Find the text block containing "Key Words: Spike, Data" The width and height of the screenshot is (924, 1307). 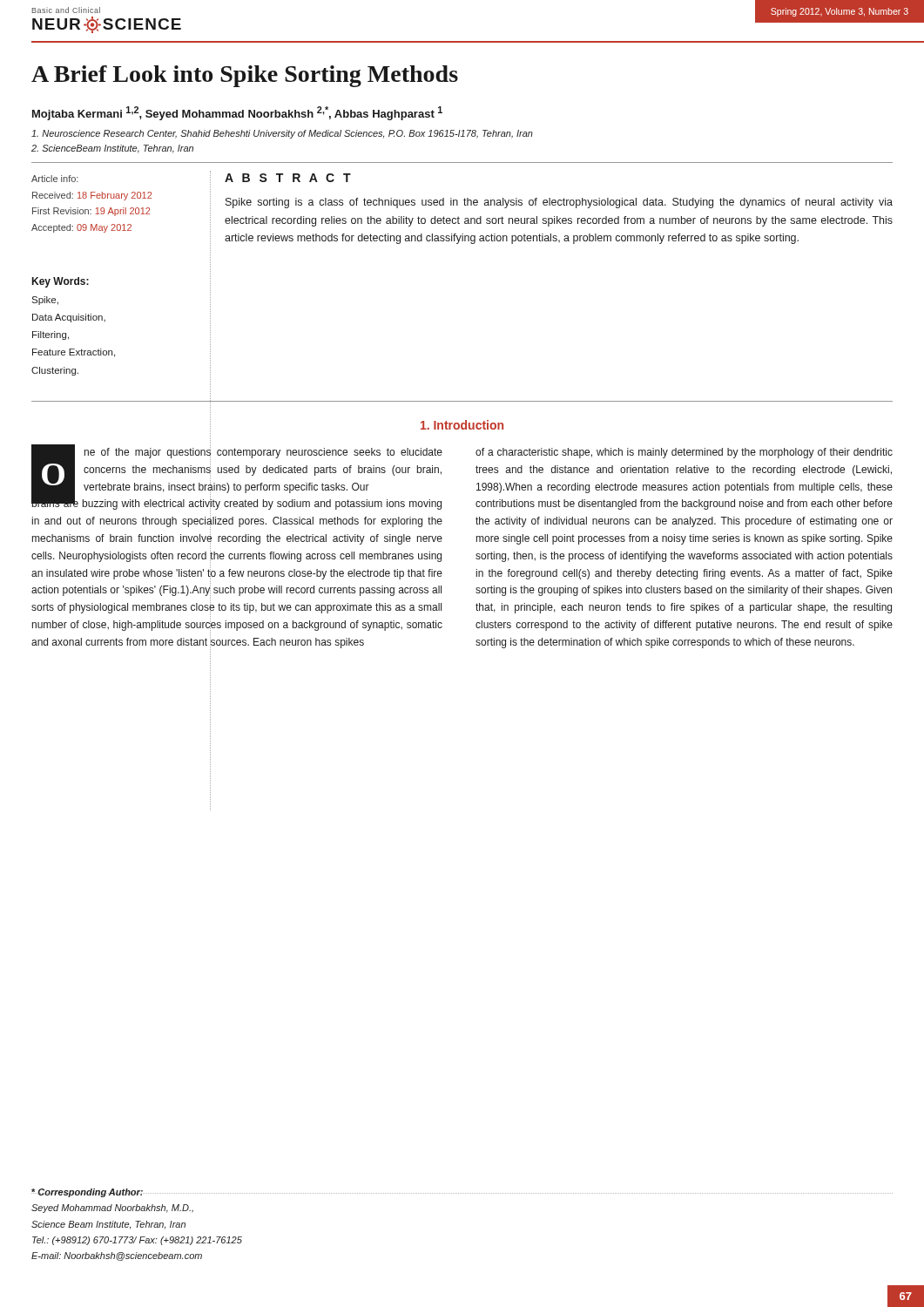click(x=61, y=282)
